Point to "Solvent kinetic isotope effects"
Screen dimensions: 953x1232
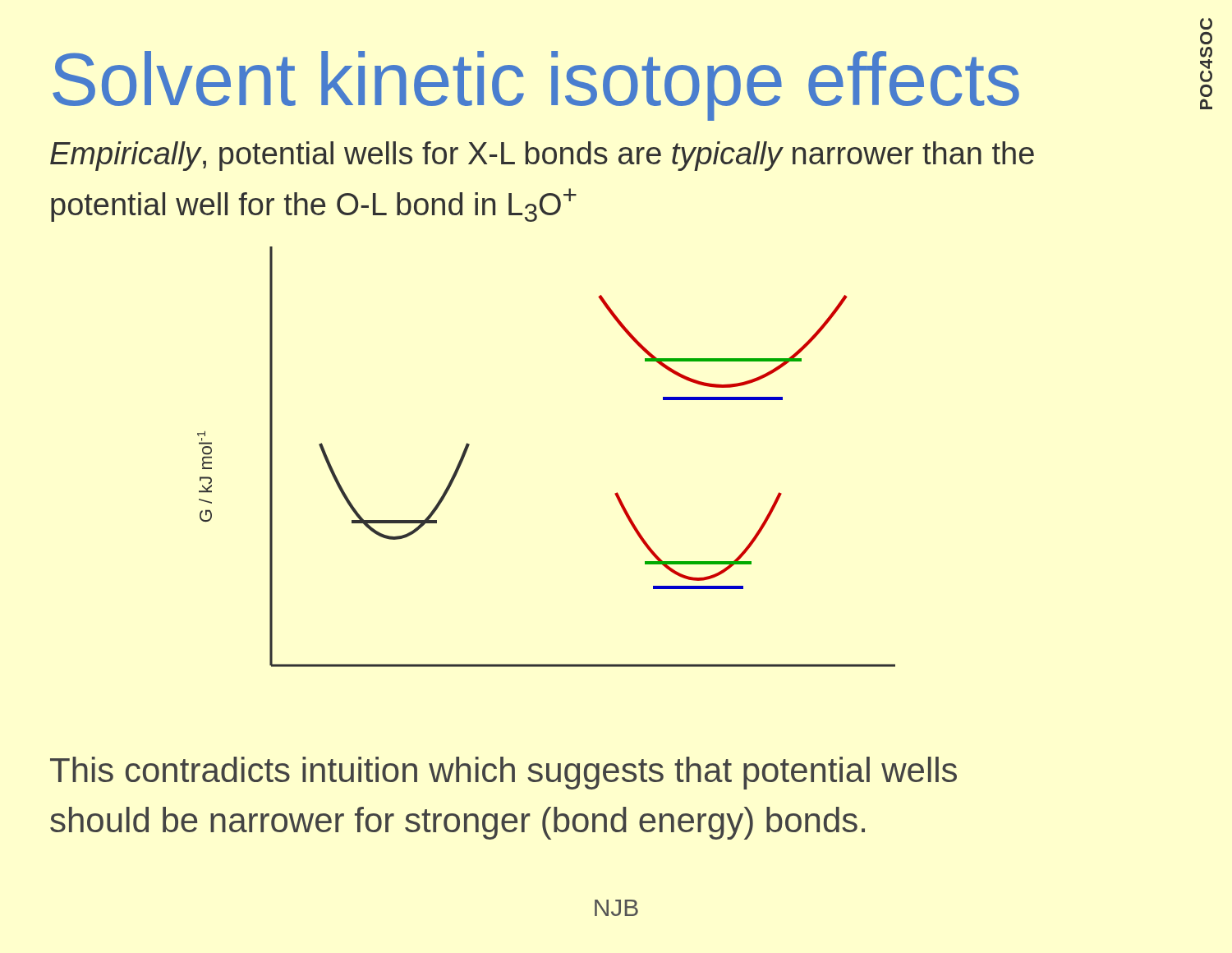click(x=600, y=72)
